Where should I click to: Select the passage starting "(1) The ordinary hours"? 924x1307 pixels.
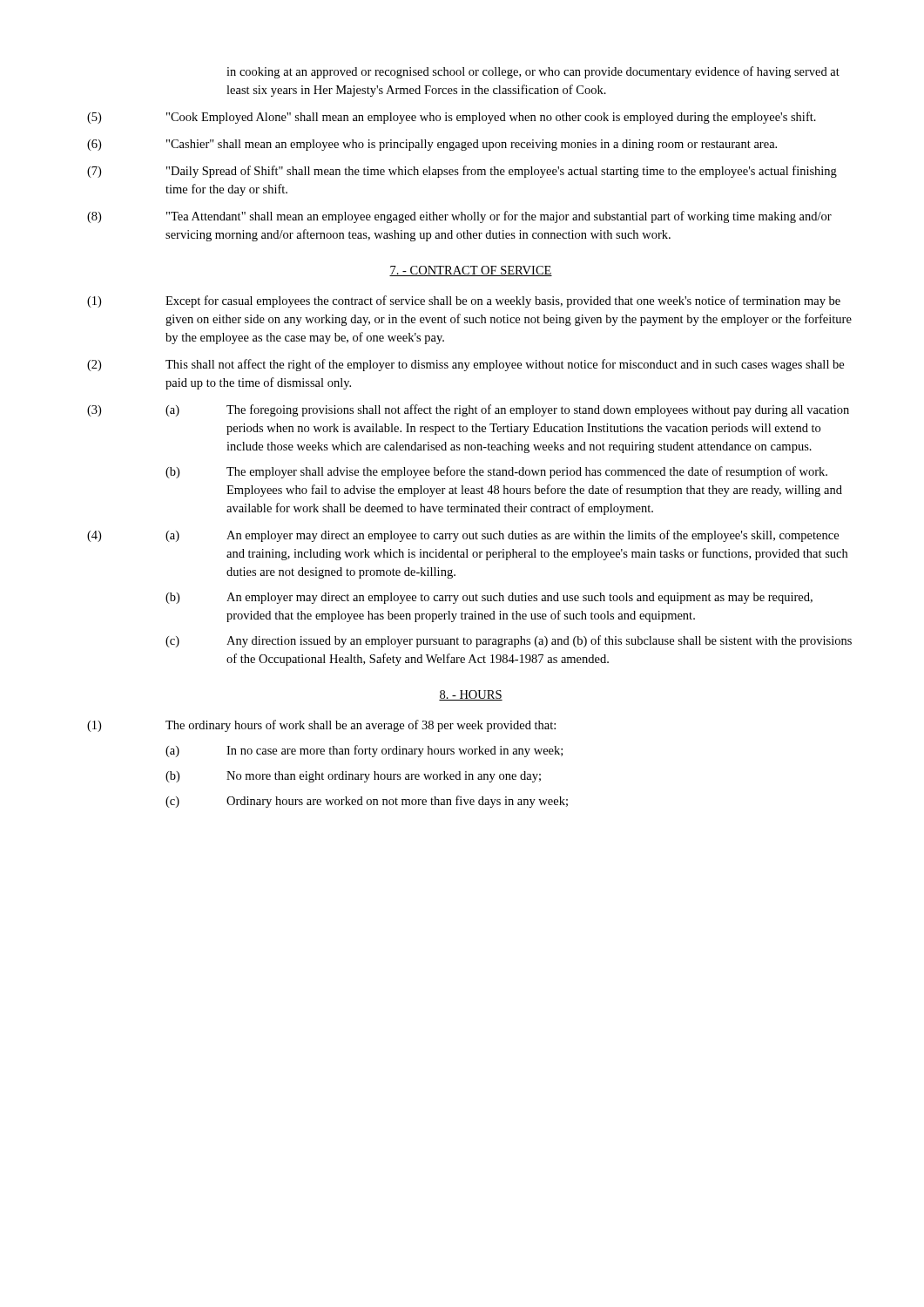coord(471,764)
